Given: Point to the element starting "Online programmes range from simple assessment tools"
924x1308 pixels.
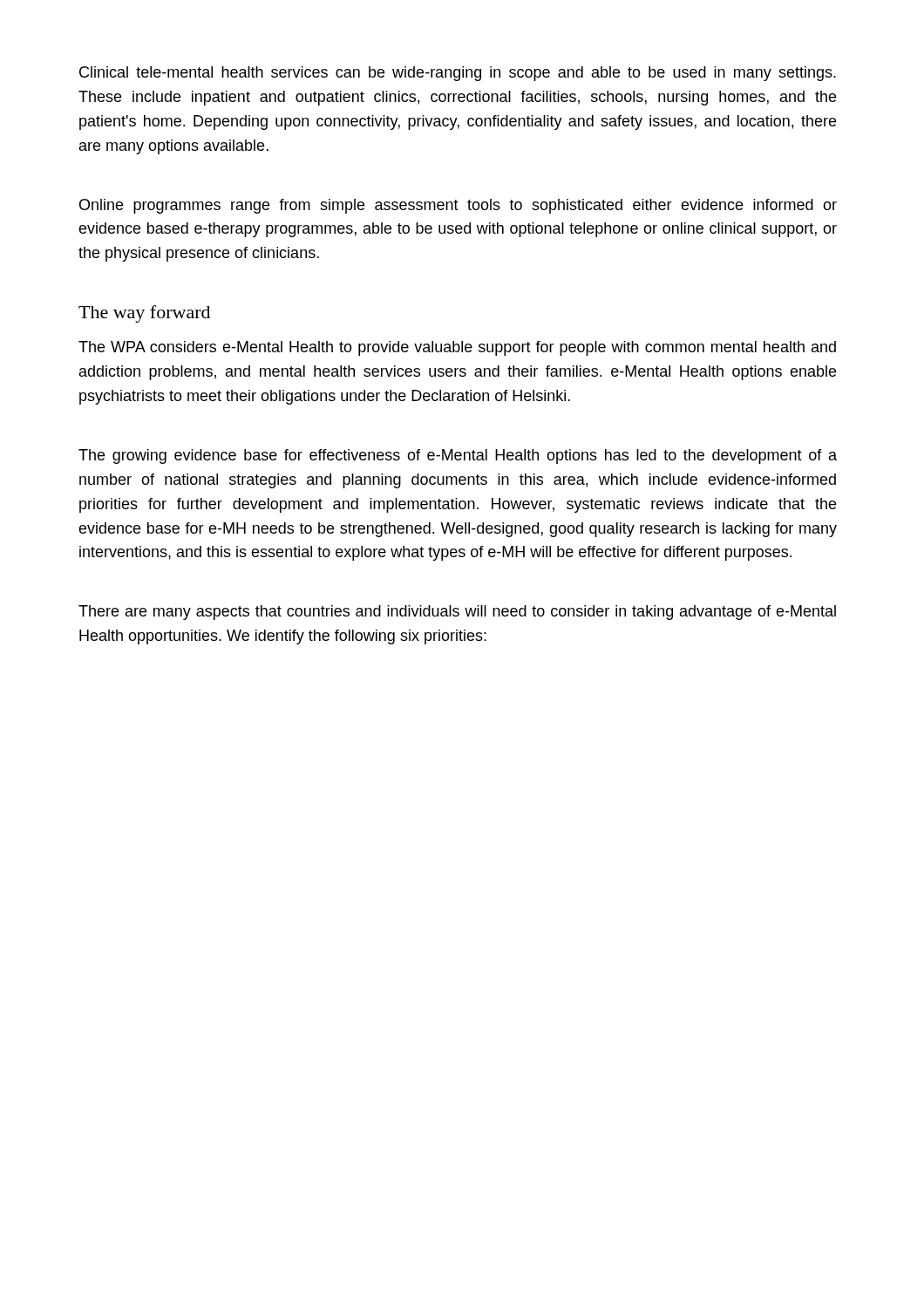Looking at the screenshot, I should point(458,229).
